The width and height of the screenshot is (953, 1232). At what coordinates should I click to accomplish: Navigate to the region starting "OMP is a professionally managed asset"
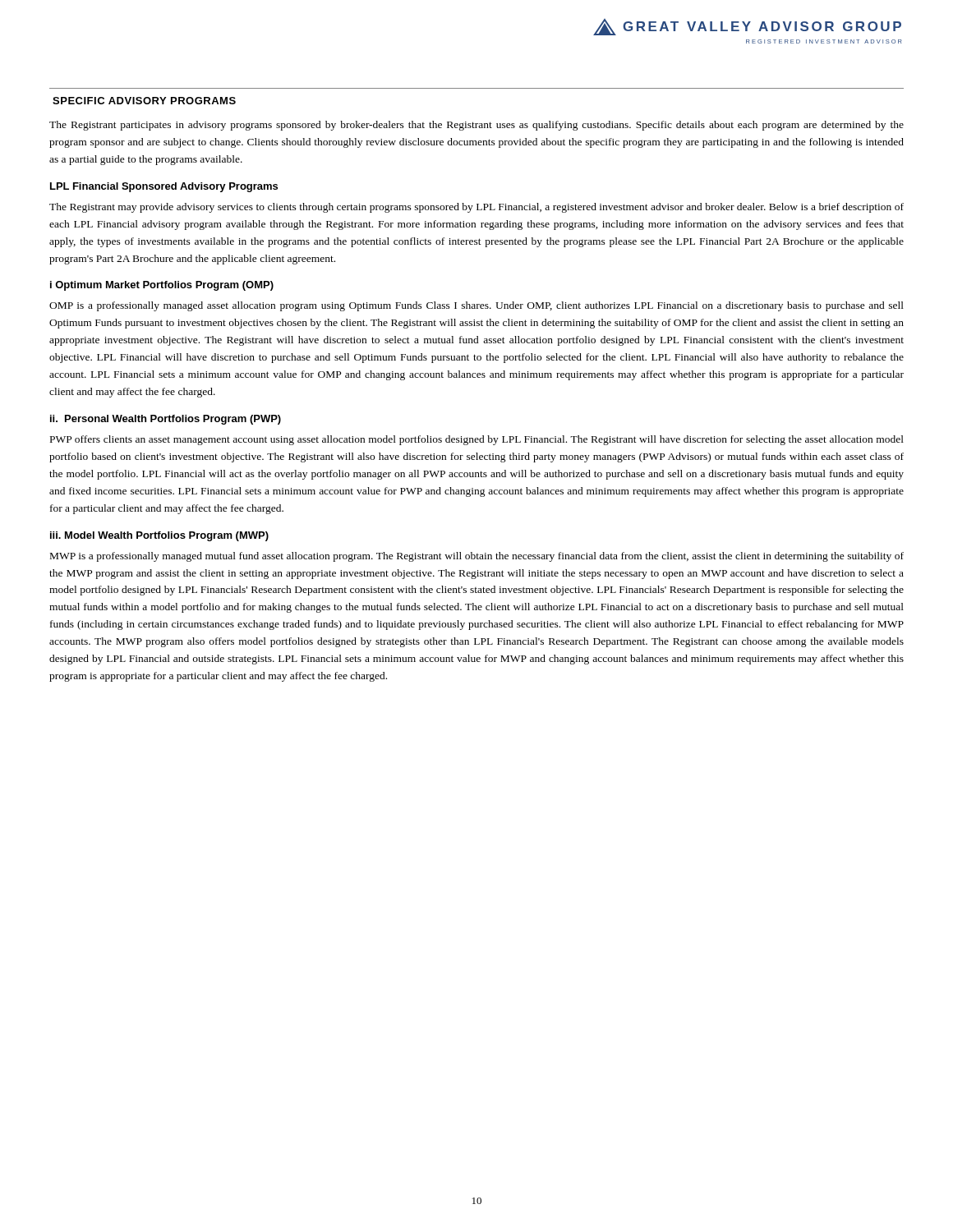[476, 348]
